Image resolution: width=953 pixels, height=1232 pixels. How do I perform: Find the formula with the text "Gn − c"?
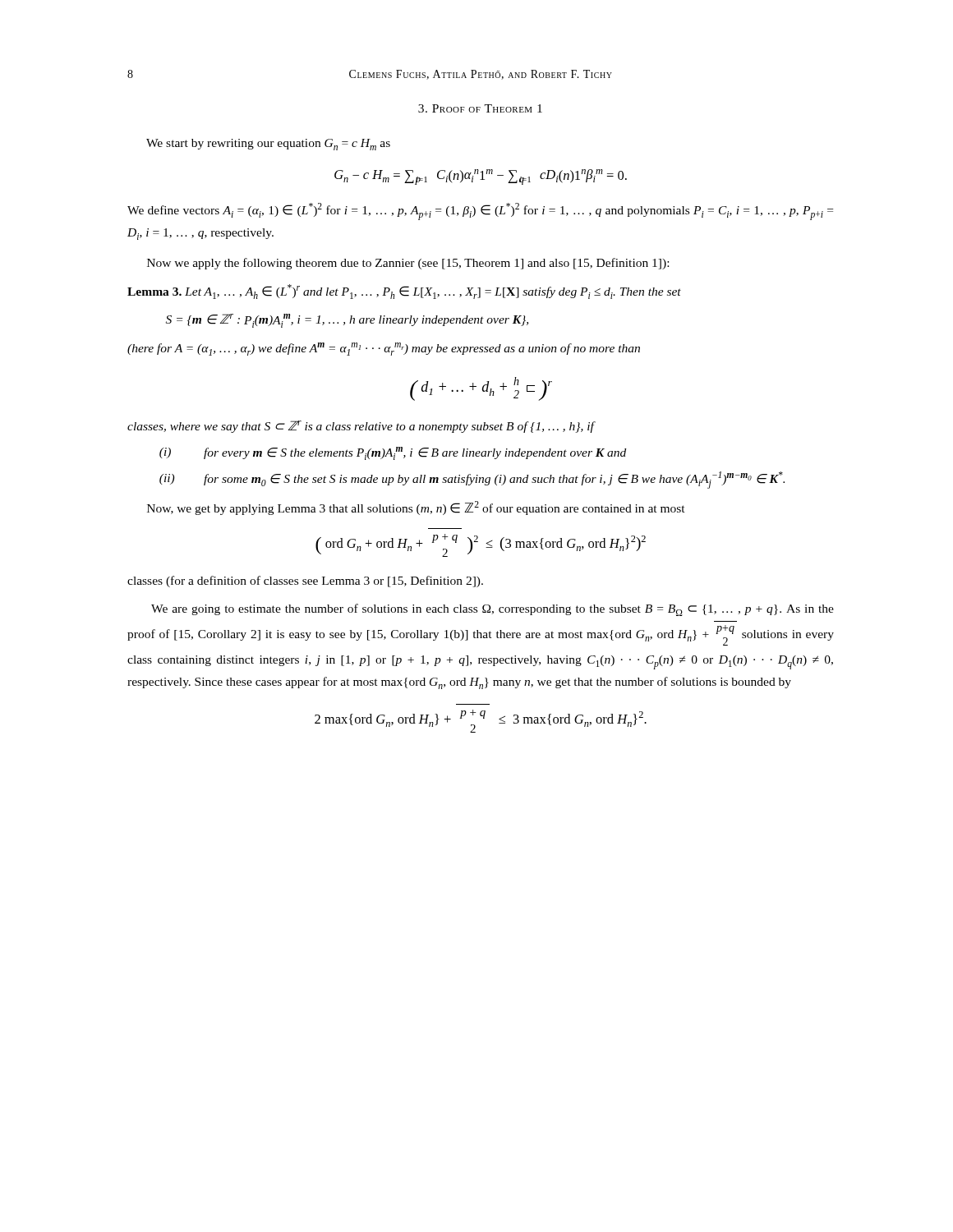point(481,175)
